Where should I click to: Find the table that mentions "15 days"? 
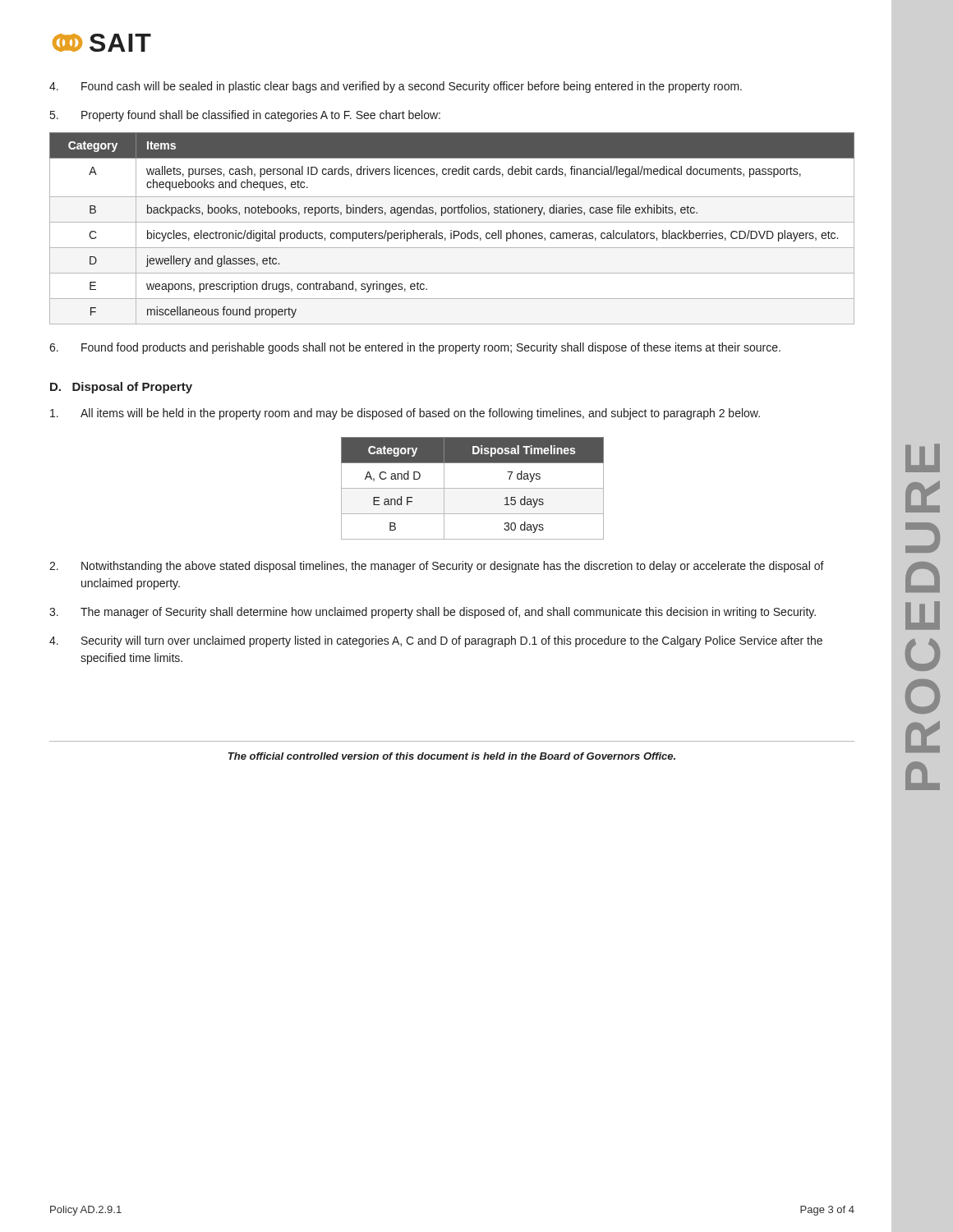[x=472, y=488]
